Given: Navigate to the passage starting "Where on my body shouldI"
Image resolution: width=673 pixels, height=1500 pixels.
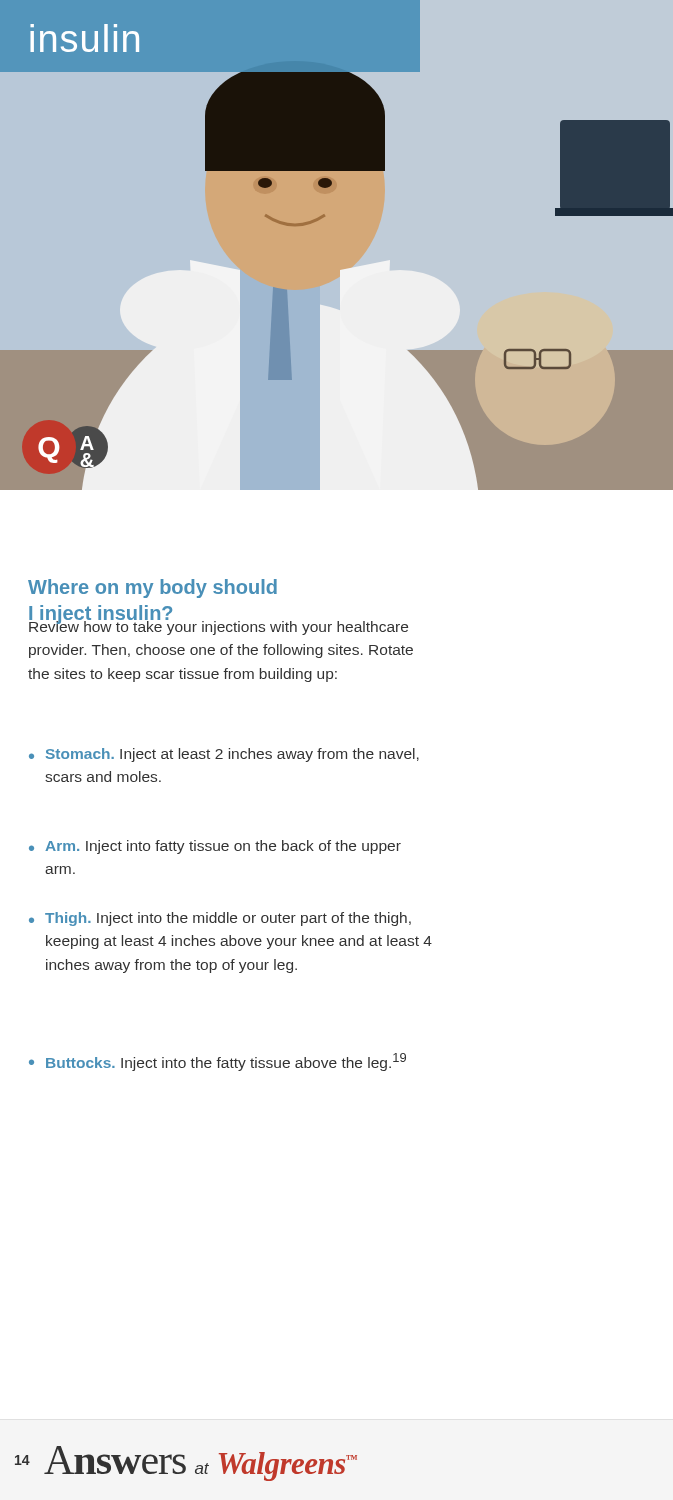Looking at the screenshot, I should click(x=230, y=600).
